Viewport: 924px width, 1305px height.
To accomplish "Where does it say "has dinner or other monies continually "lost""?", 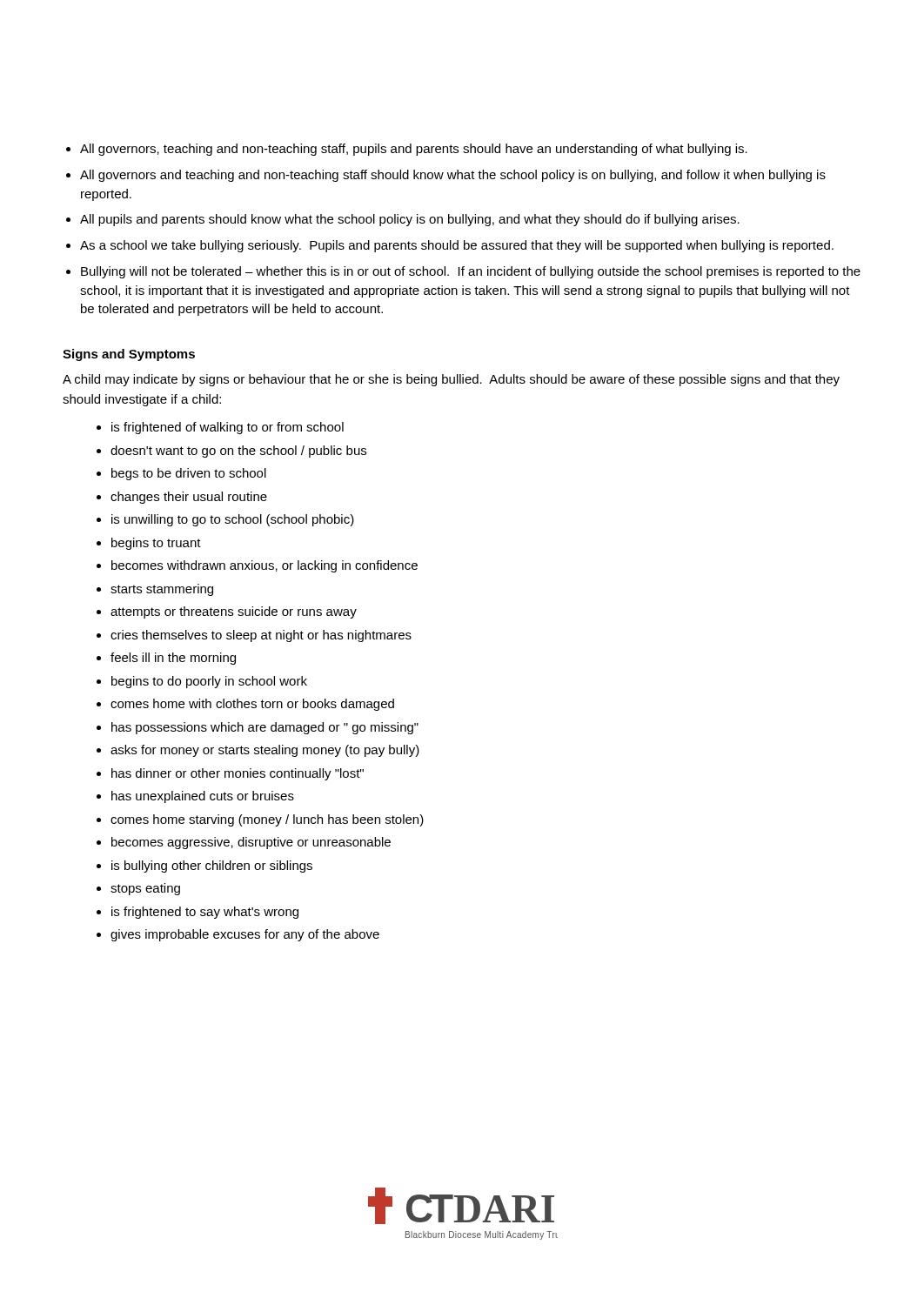I will 238,774.
